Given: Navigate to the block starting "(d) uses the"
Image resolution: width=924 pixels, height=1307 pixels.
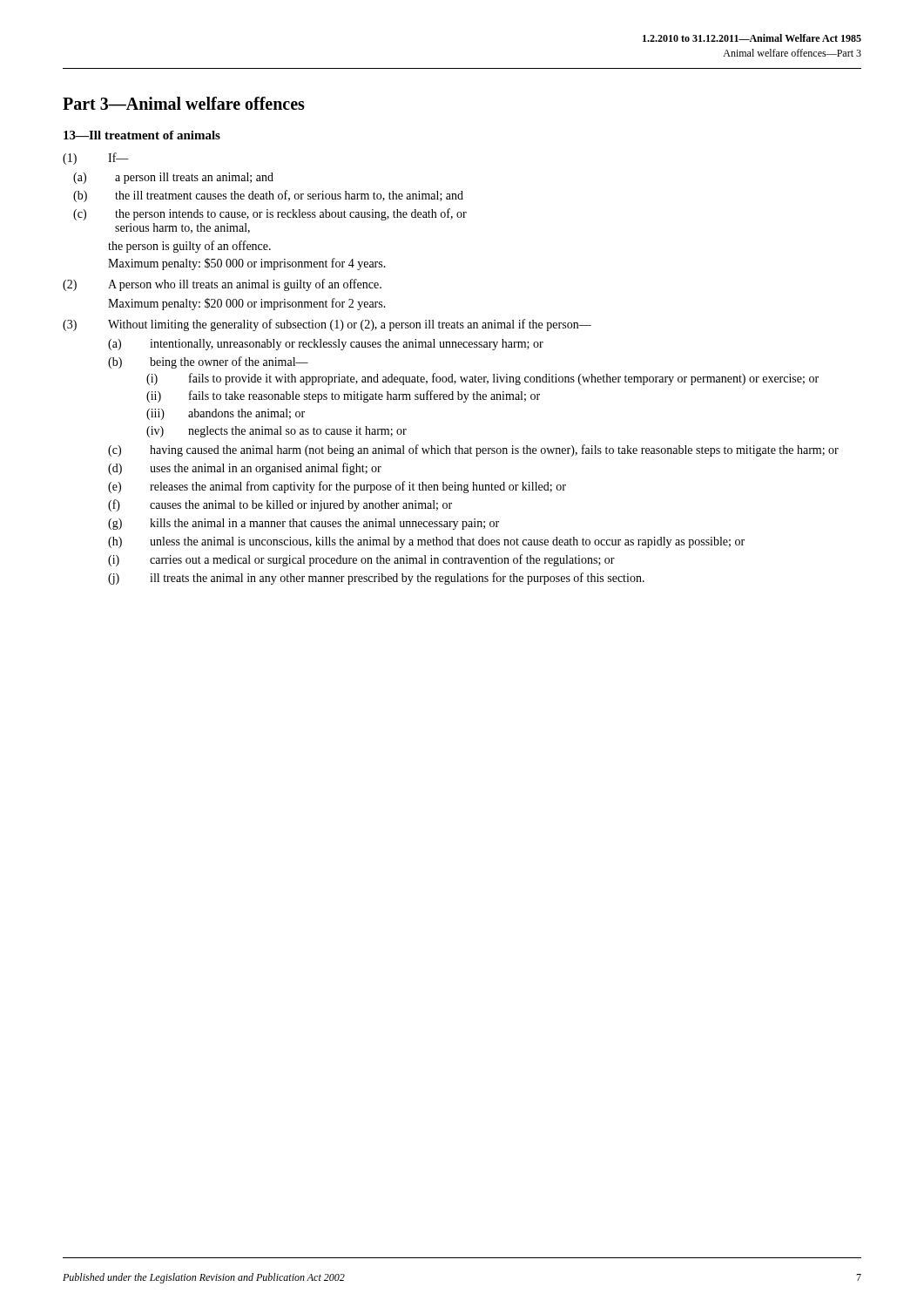Looking at the screenshot, I should 245,469.
